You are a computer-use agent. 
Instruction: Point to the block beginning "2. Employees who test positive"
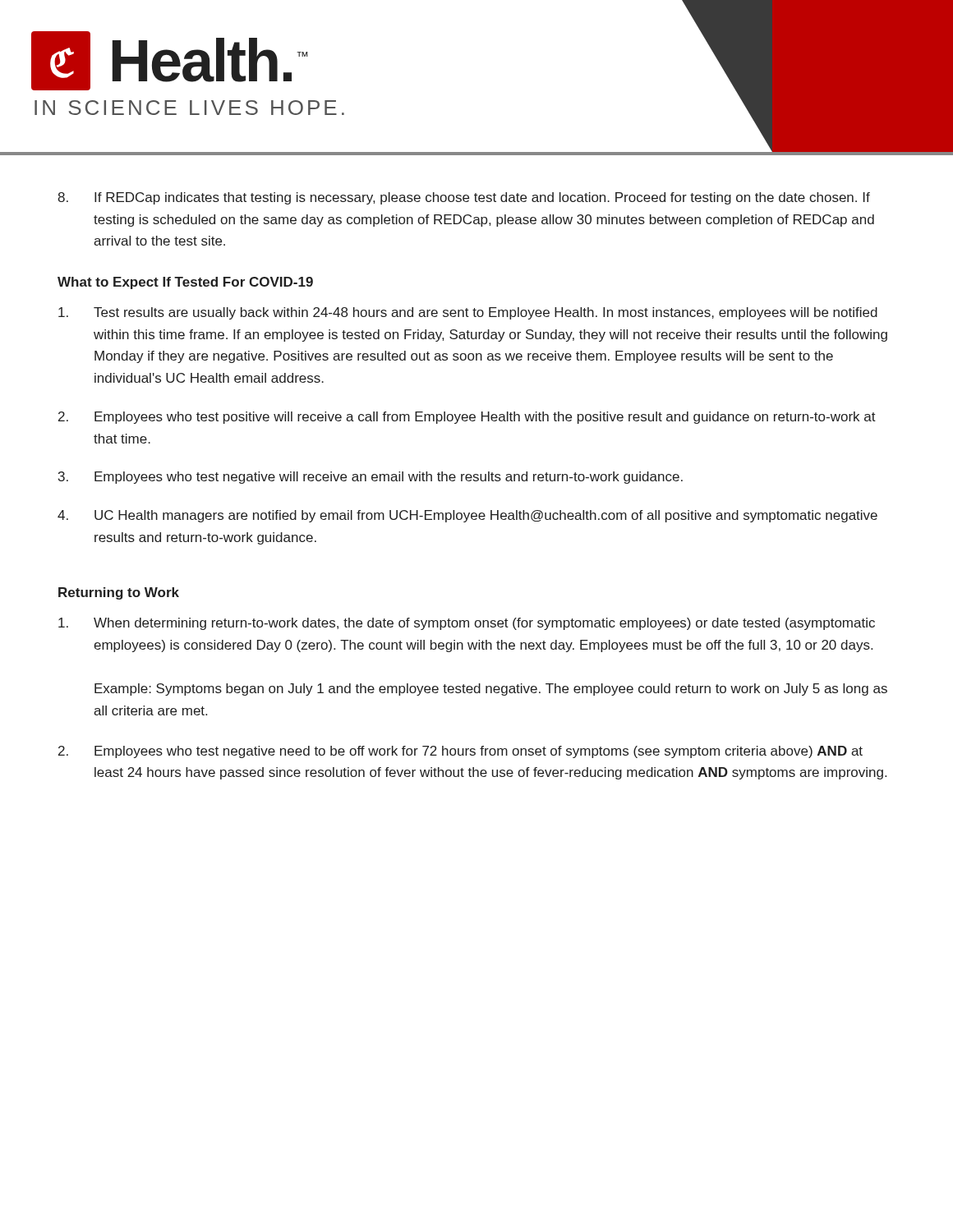click(476, 428)
